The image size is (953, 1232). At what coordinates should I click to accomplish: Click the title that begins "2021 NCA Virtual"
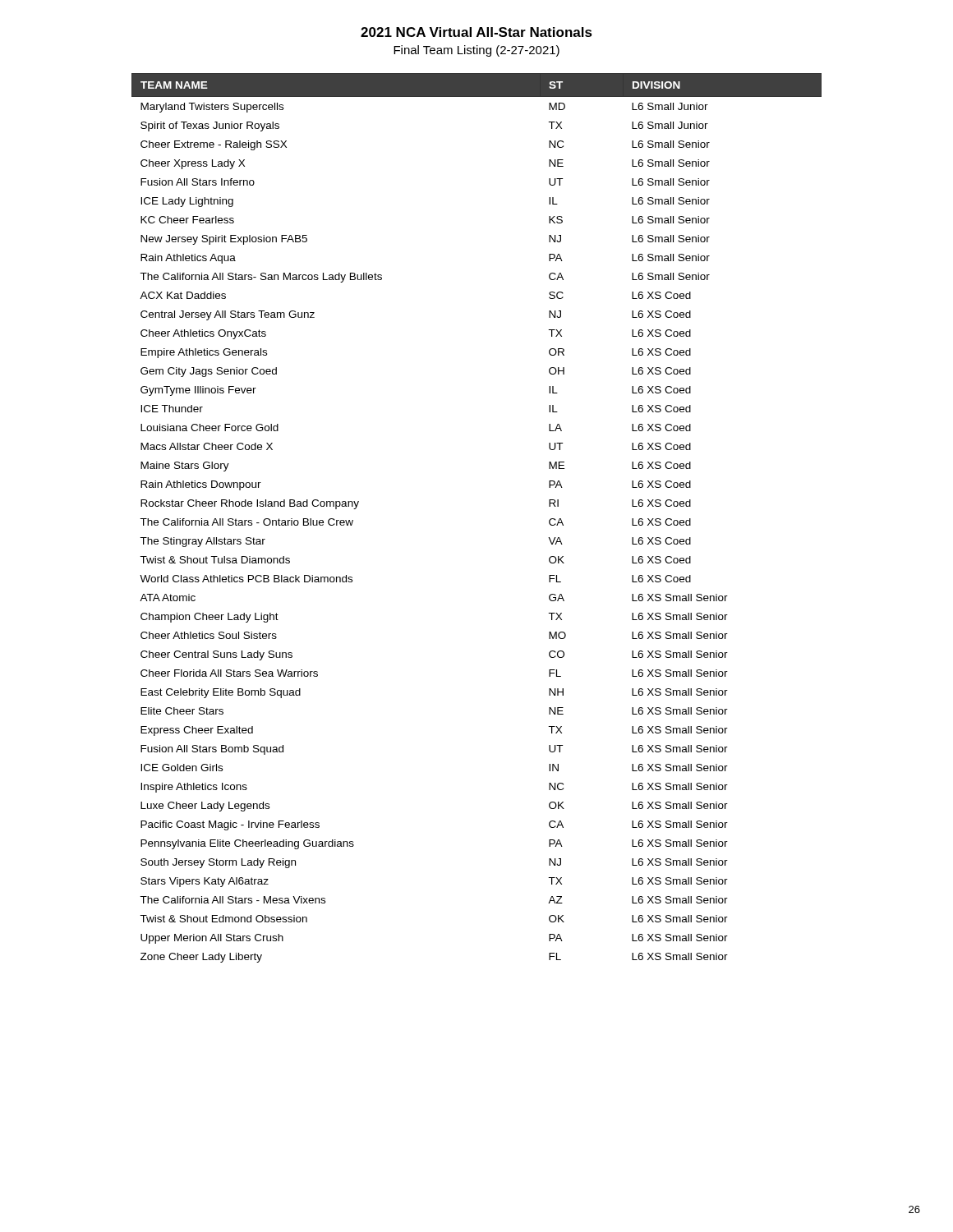pos(476,41)
